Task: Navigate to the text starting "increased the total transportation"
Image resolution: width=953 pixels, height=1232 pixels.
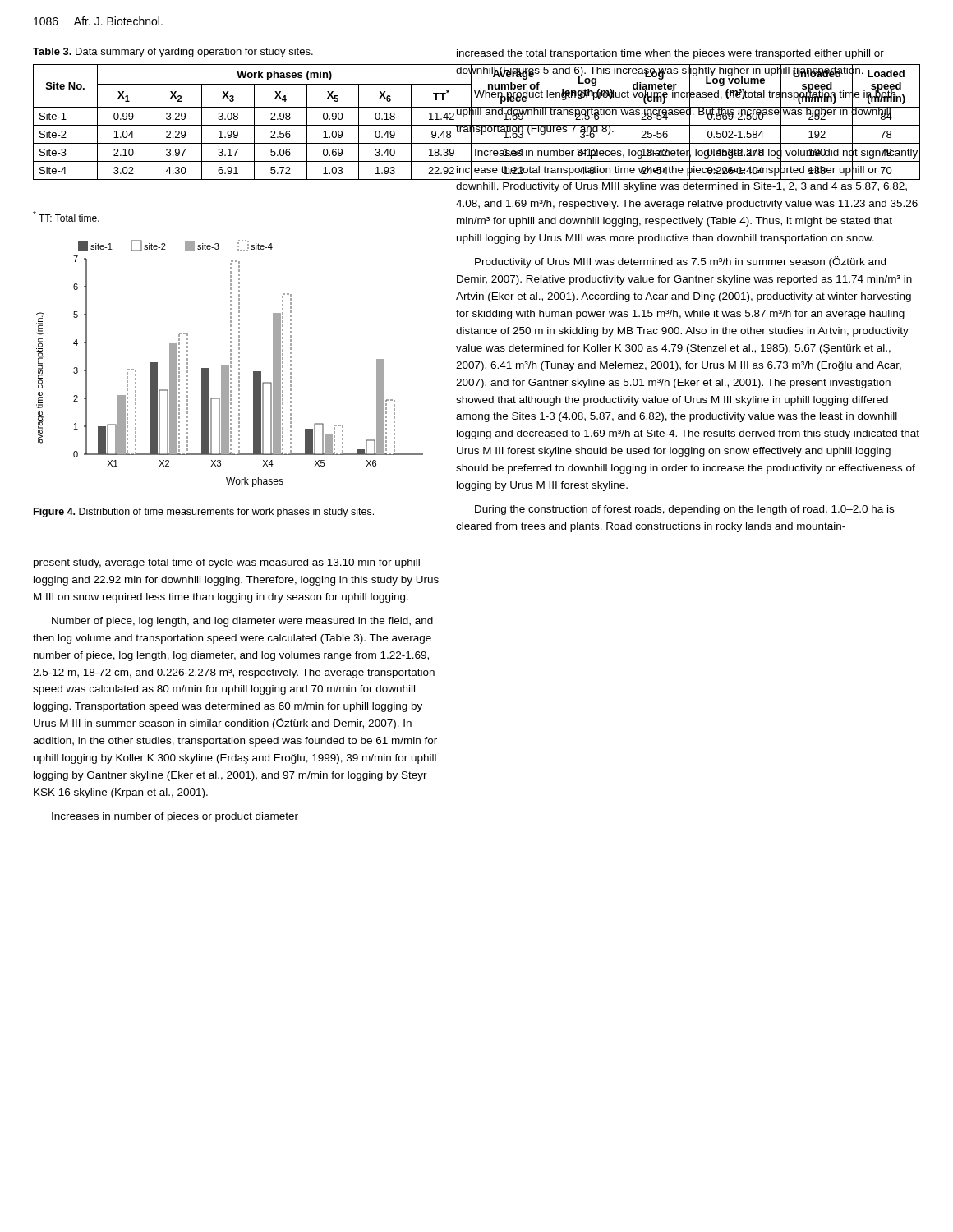Action: (688, 290)
